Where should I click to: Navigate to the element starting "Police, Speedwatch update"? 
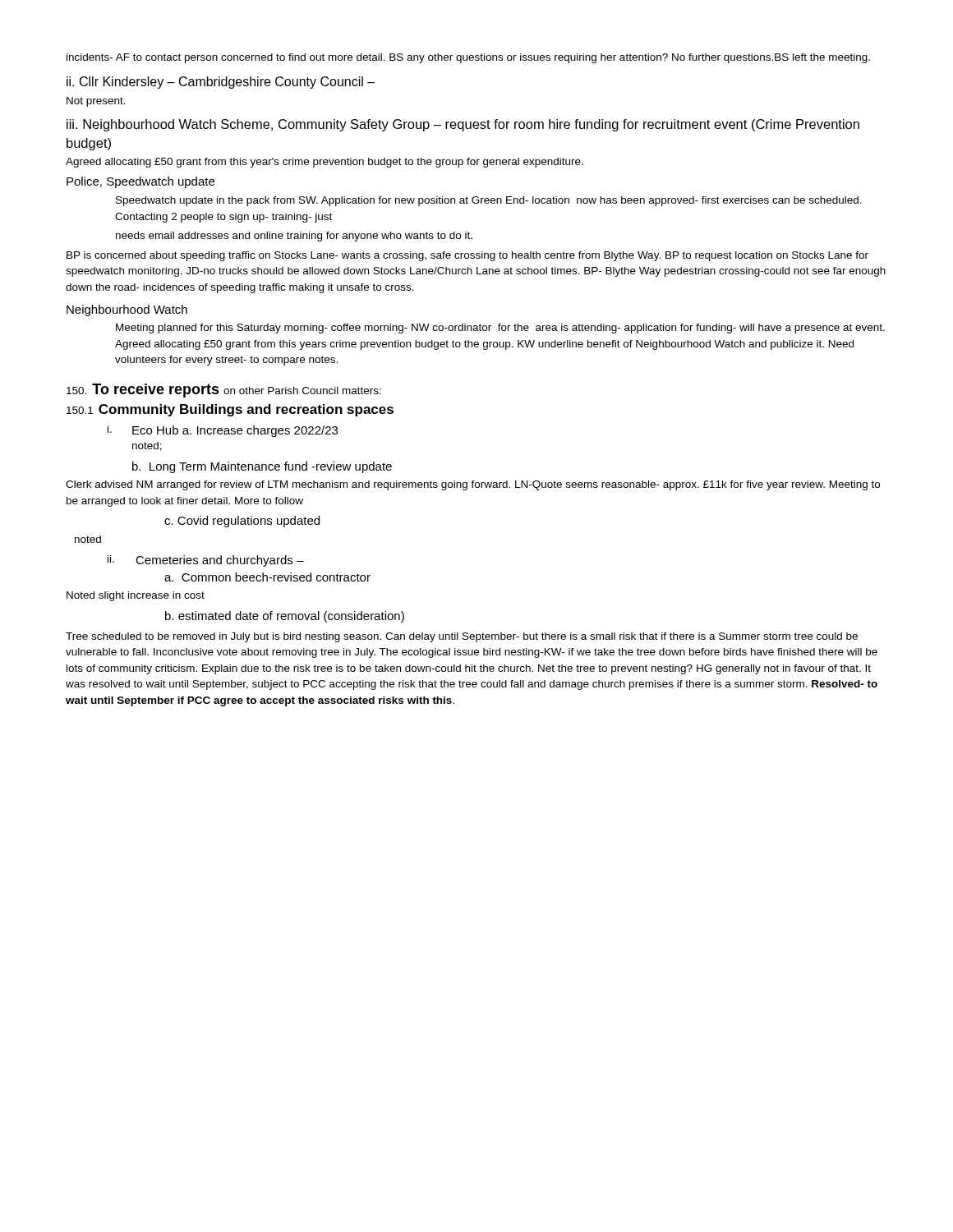tap(140, 181)
